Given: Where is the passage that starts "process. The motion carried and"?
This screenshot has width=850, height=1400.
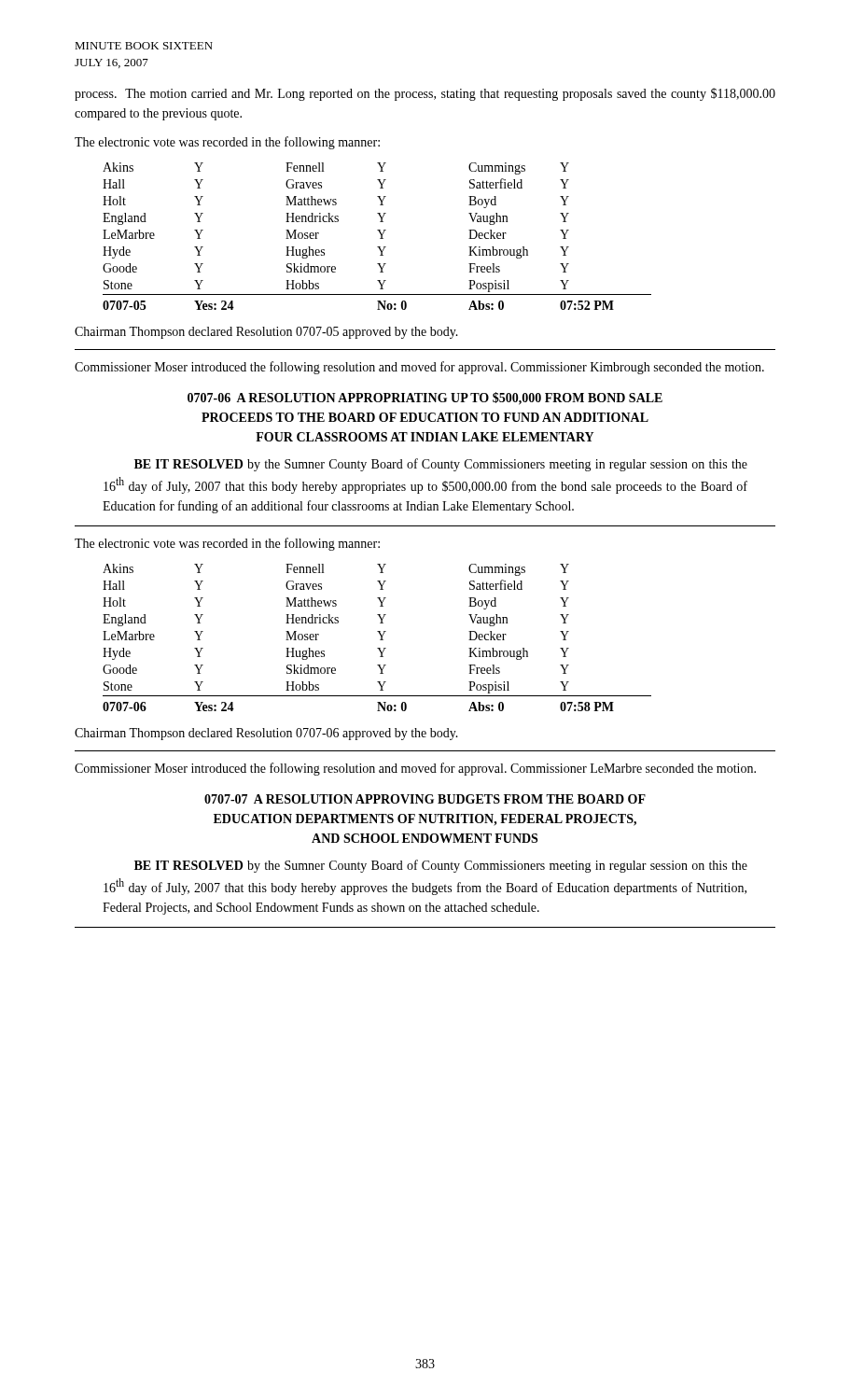Looking at the screenshot, I should tap(425, 104).
